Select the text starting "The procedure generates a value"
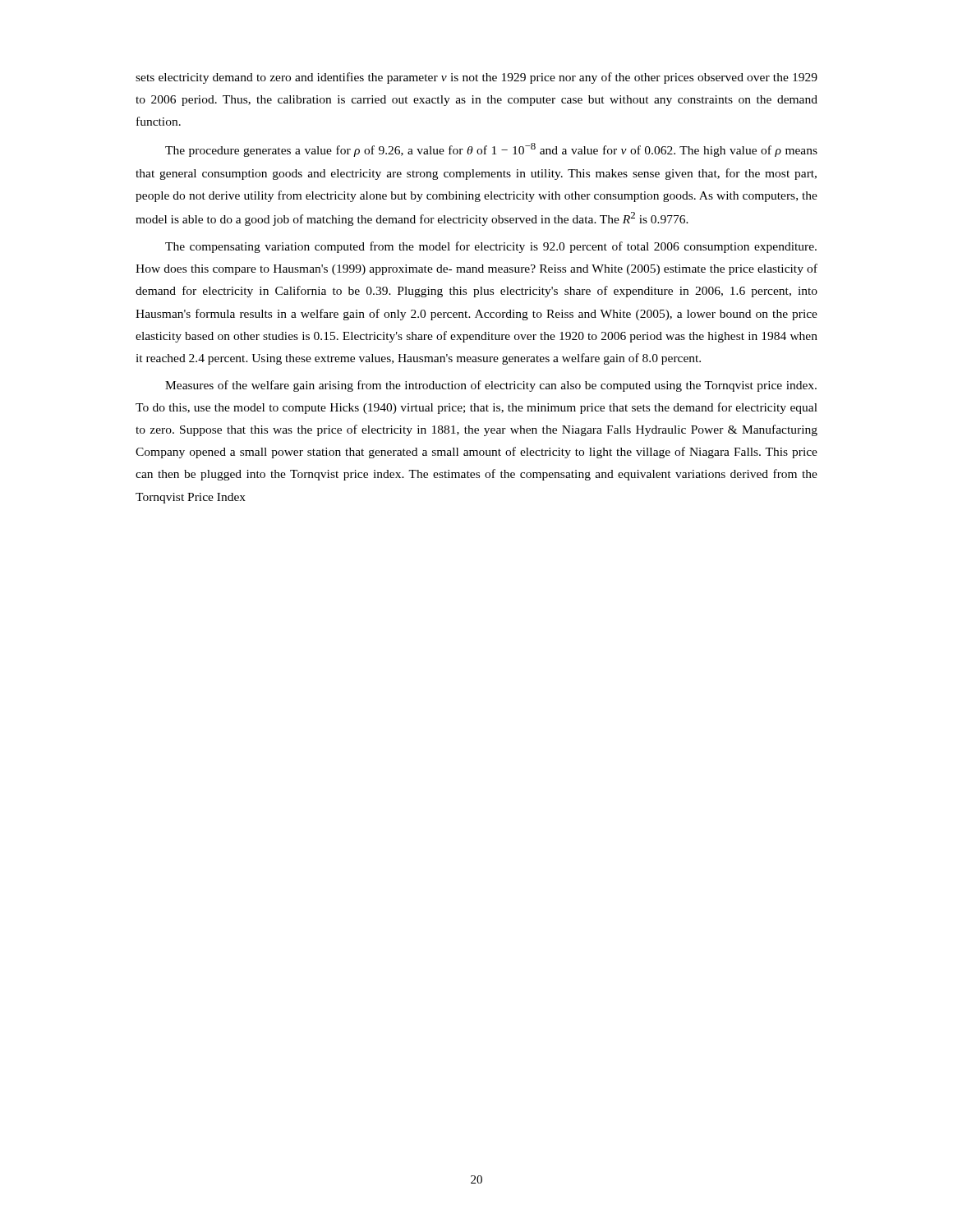 tap(476, 184)
